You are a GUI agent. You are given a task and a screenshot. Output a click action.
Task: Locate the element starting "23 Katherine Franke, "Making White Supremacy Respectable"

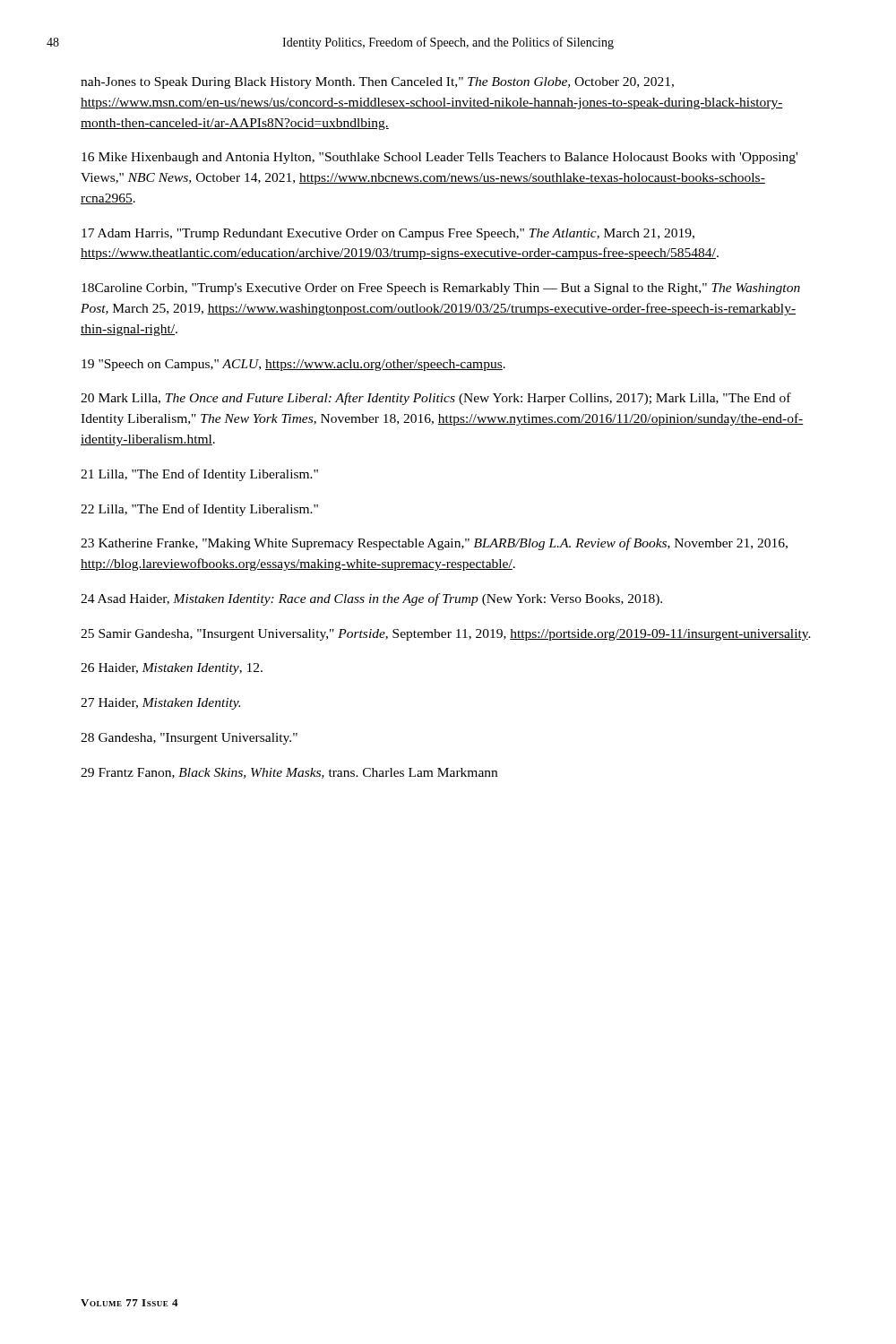(x=449, y=554)
